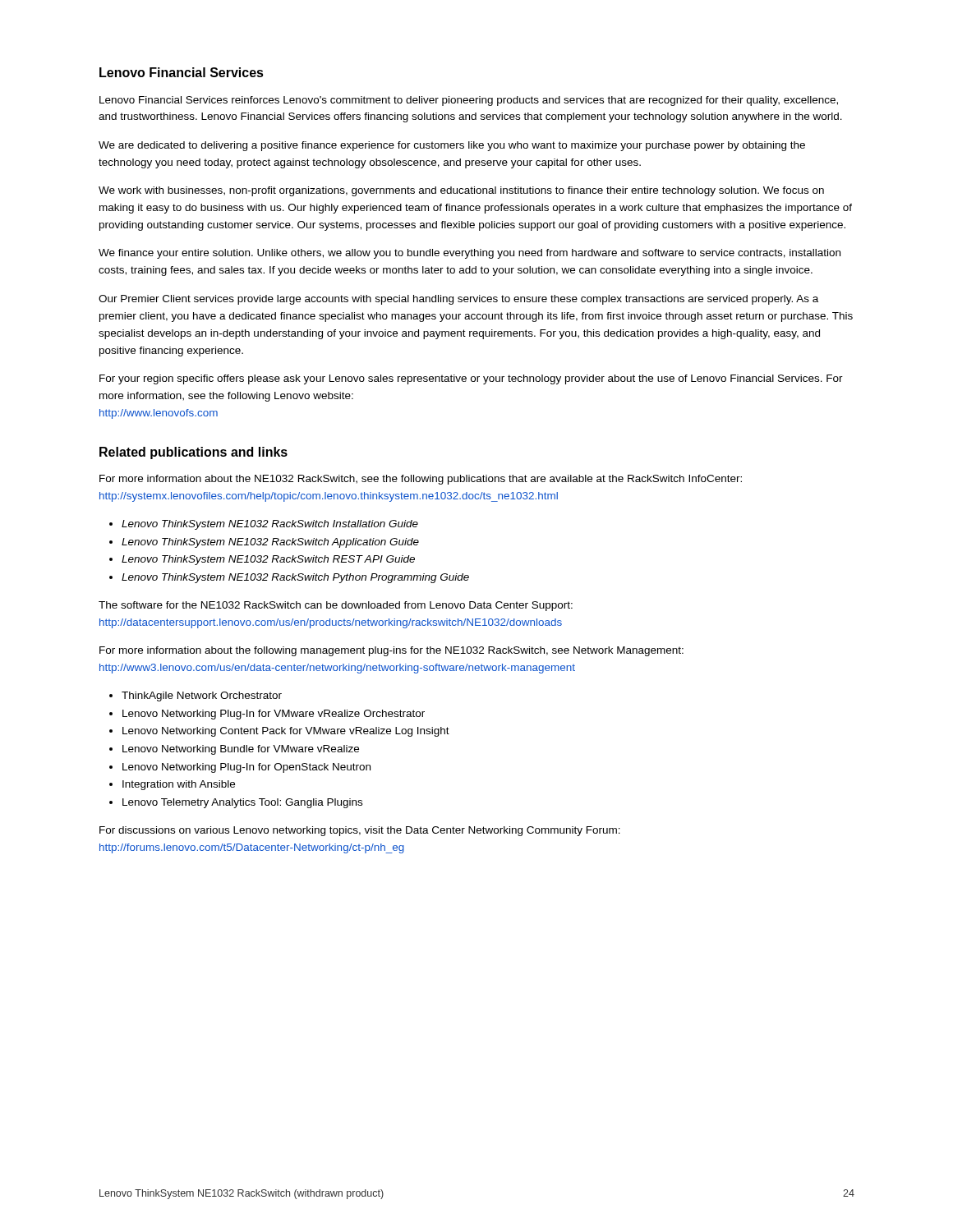Click on the text starting "For more information about the NE1032 RackSwitch, see"

pyautogui.click(x=476, y=488)
